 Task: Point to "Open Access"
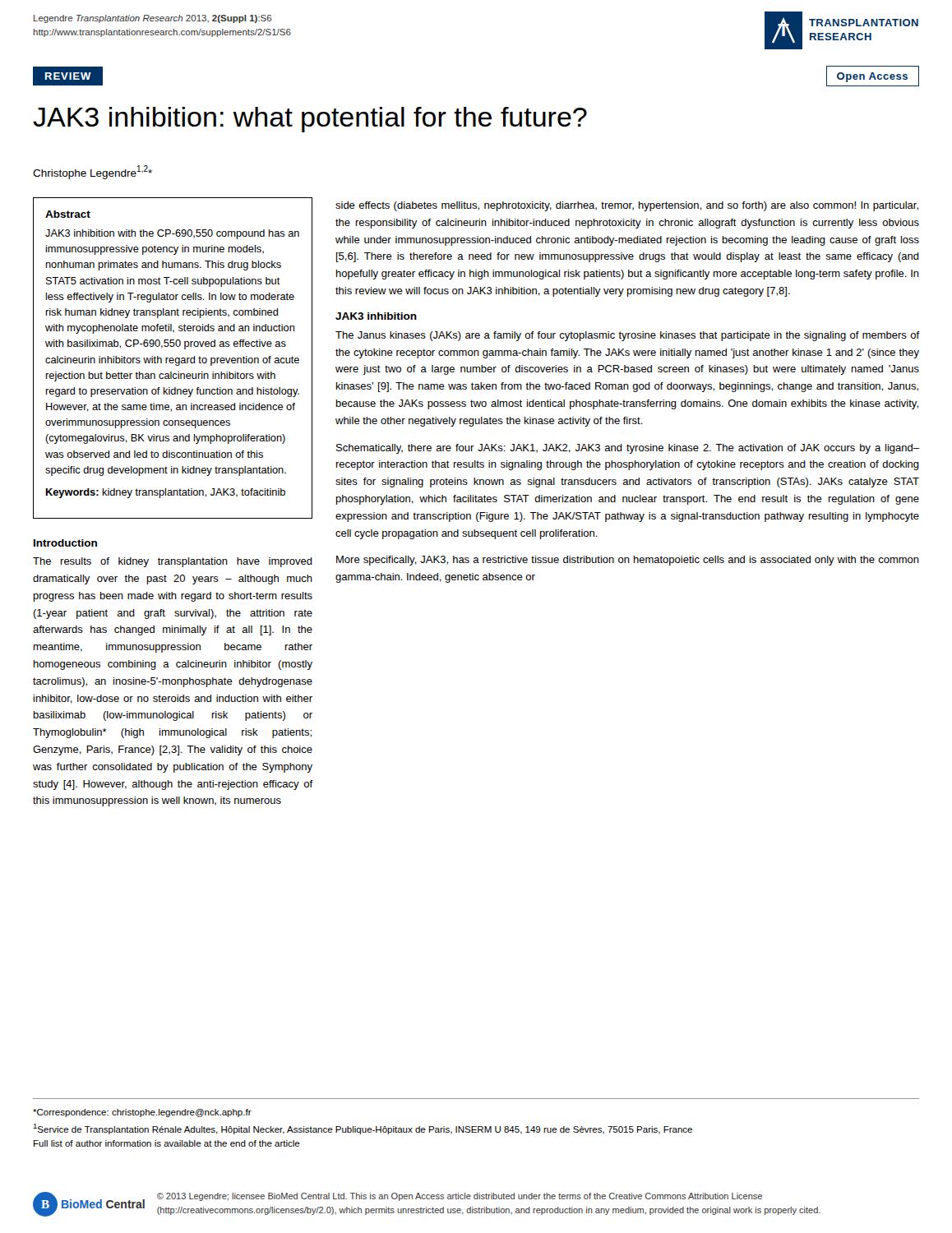pos(873,76)
